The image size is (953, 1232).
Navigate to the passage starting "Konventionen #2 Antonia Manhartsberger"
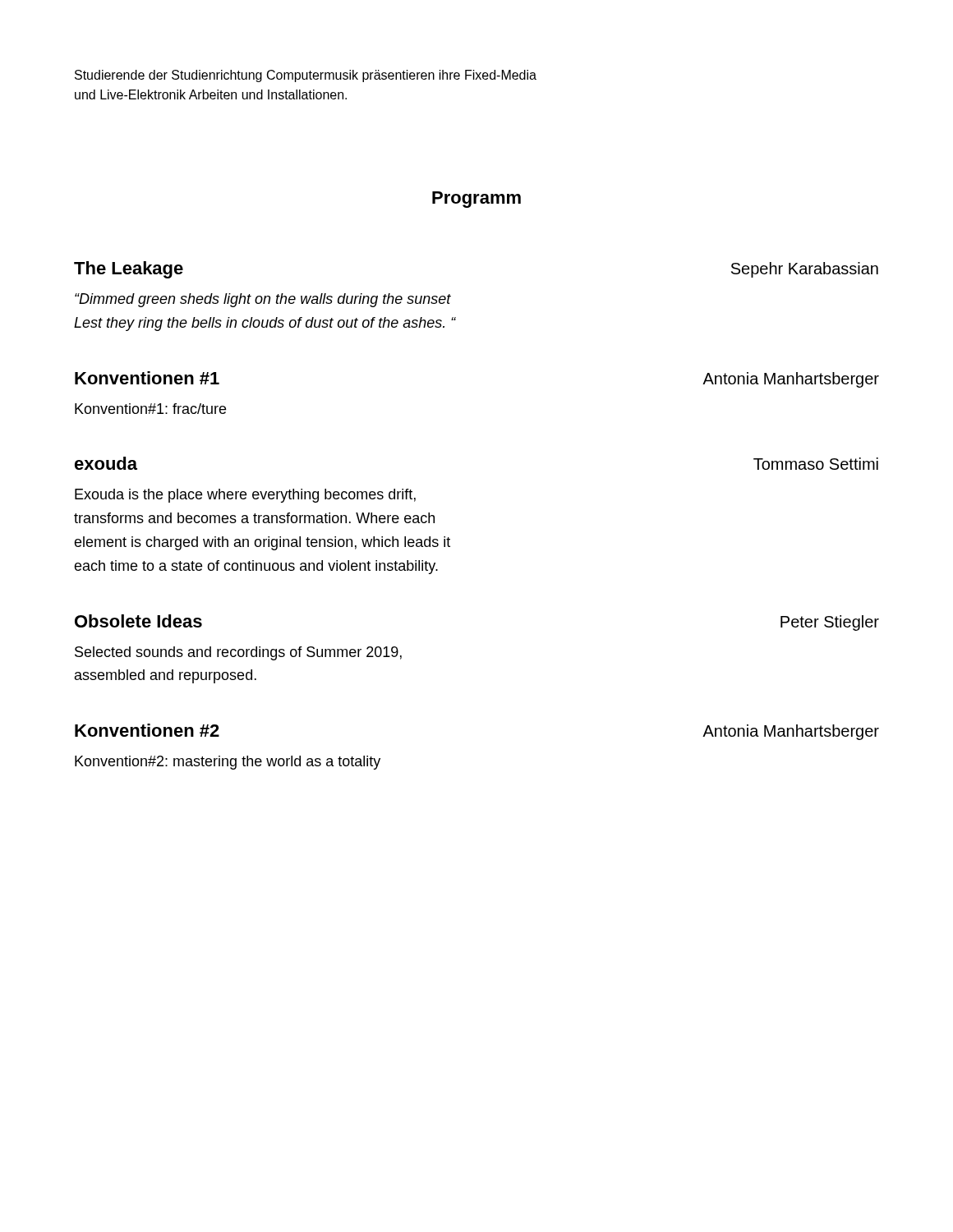point(148,731)
